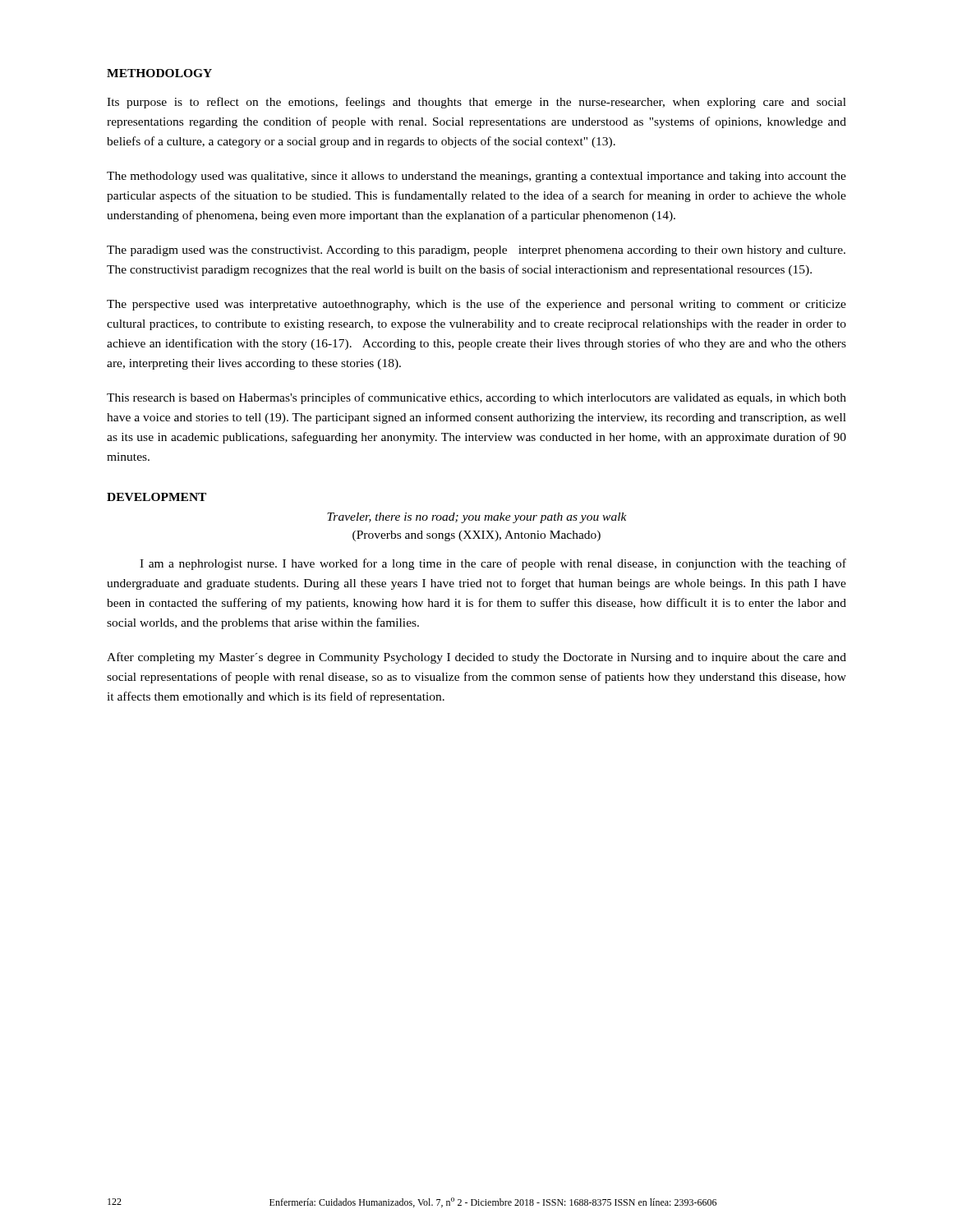This screenshot has width=953, height=1232.
Task: Find the element starting "This research is based on Habermas's principles of"
Action: pyautogui.click(x=476, y=427)
